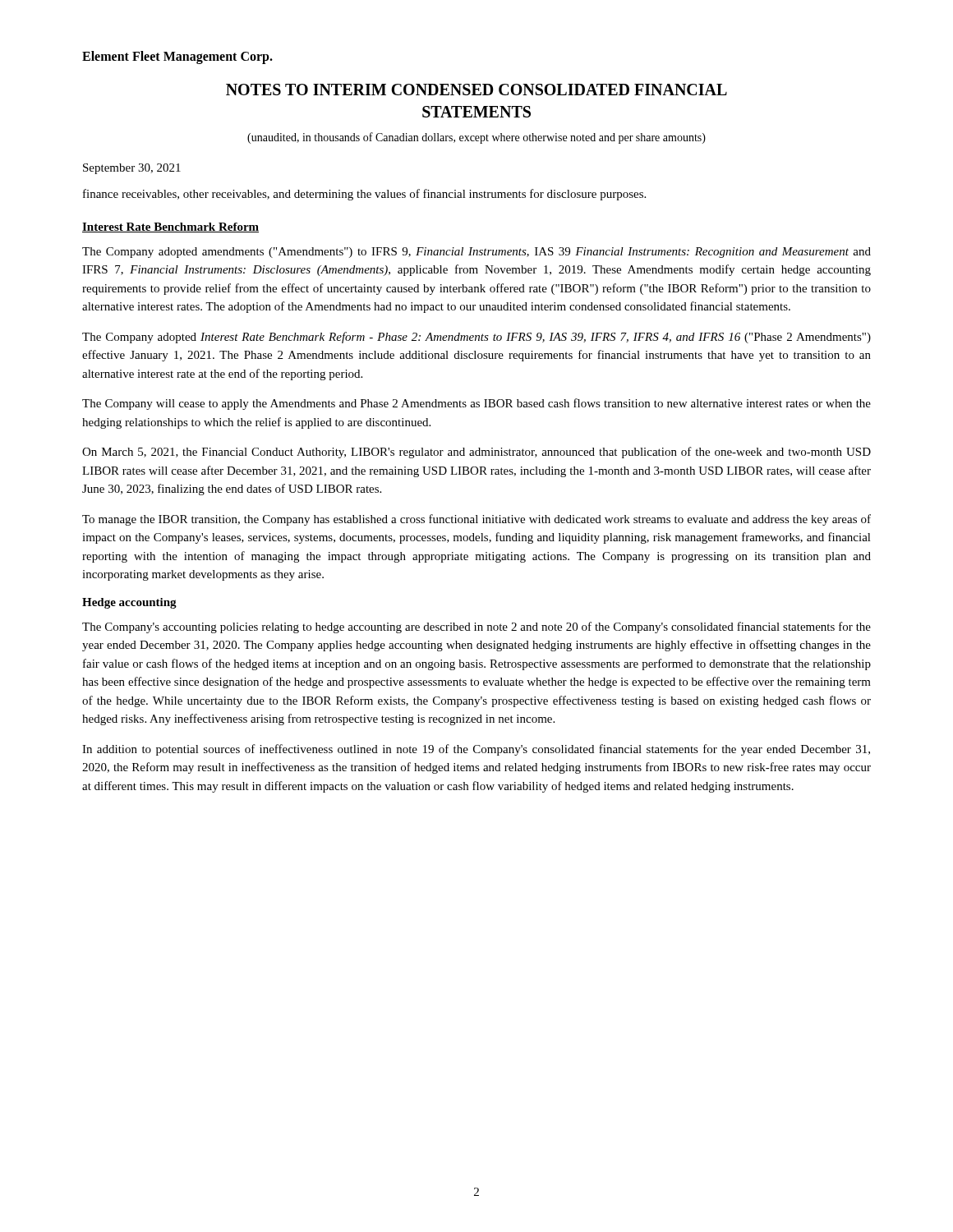Point to the block beginning "The Company will cease to apply the Amendments"
Viewport: 953px width, 1232px height.
tap(476, 413)
